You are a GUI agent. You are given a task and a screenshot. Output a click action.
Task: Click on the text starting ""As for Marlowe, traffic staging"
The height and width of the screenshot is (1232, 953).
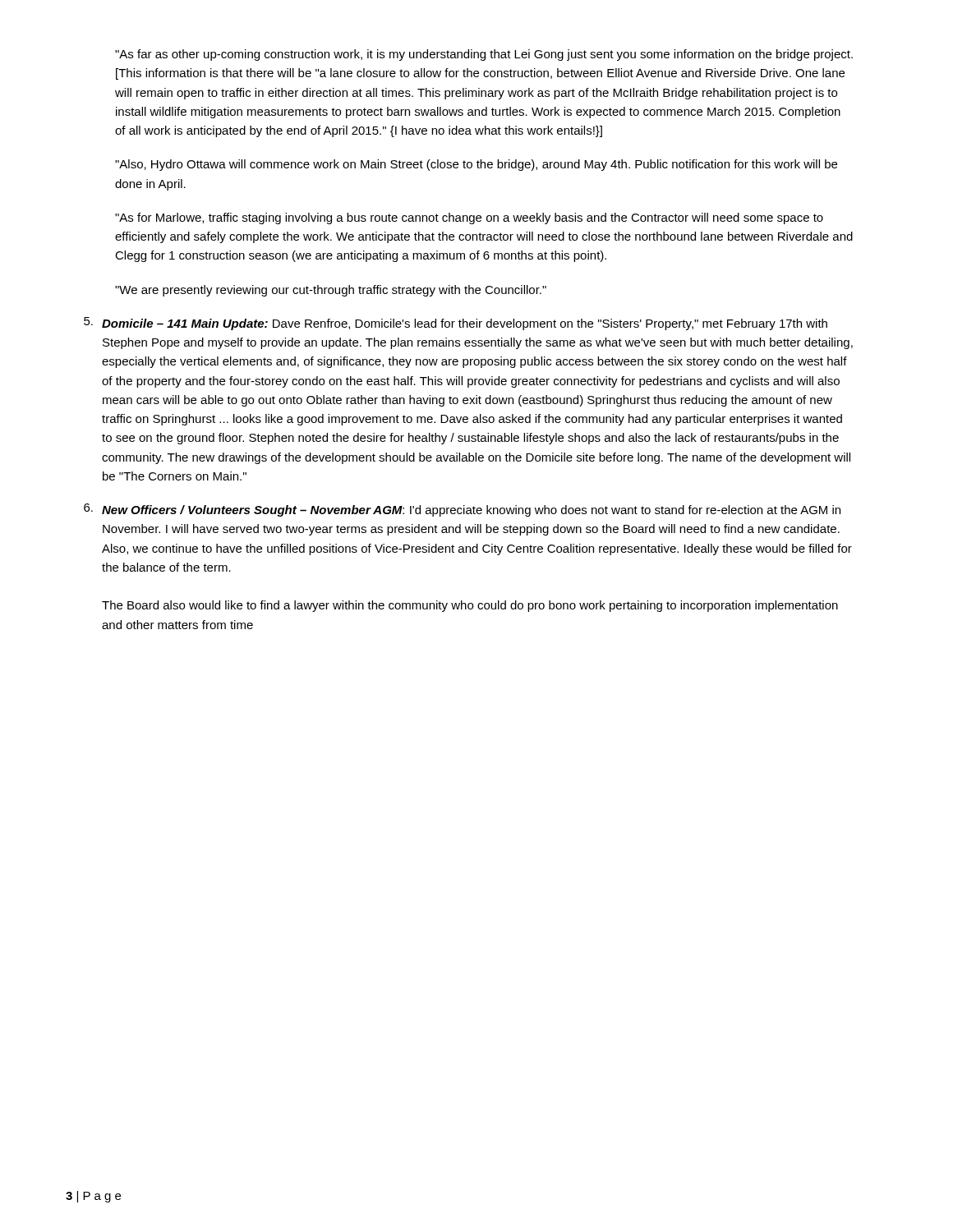pos(484,236)
